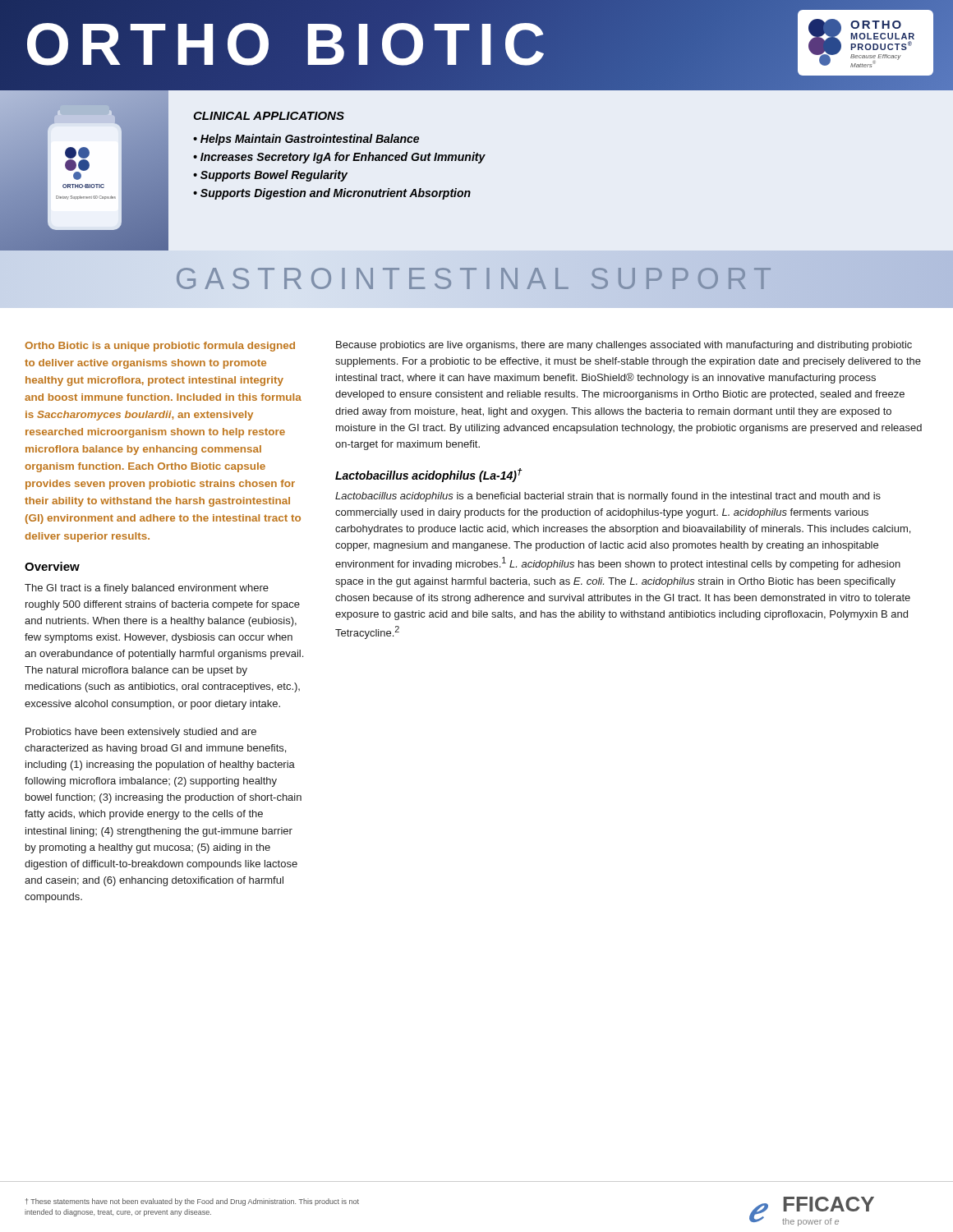Find the block on this page that starts "• Supports Digestion and"

click(x=332, y=193)
